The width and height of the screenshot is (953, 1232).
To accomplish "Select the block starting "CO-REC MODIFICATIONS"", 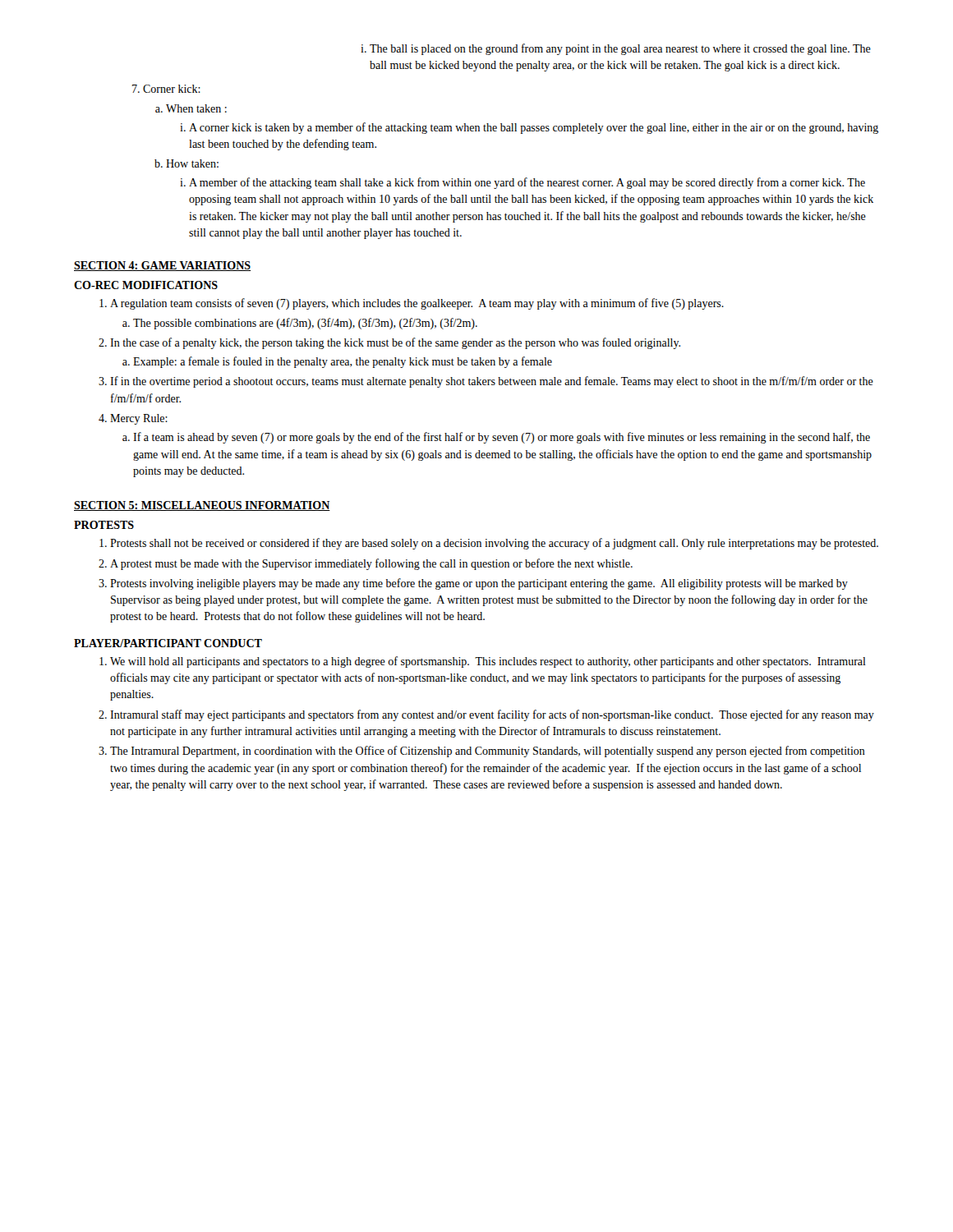I will (x=146, y=286).
